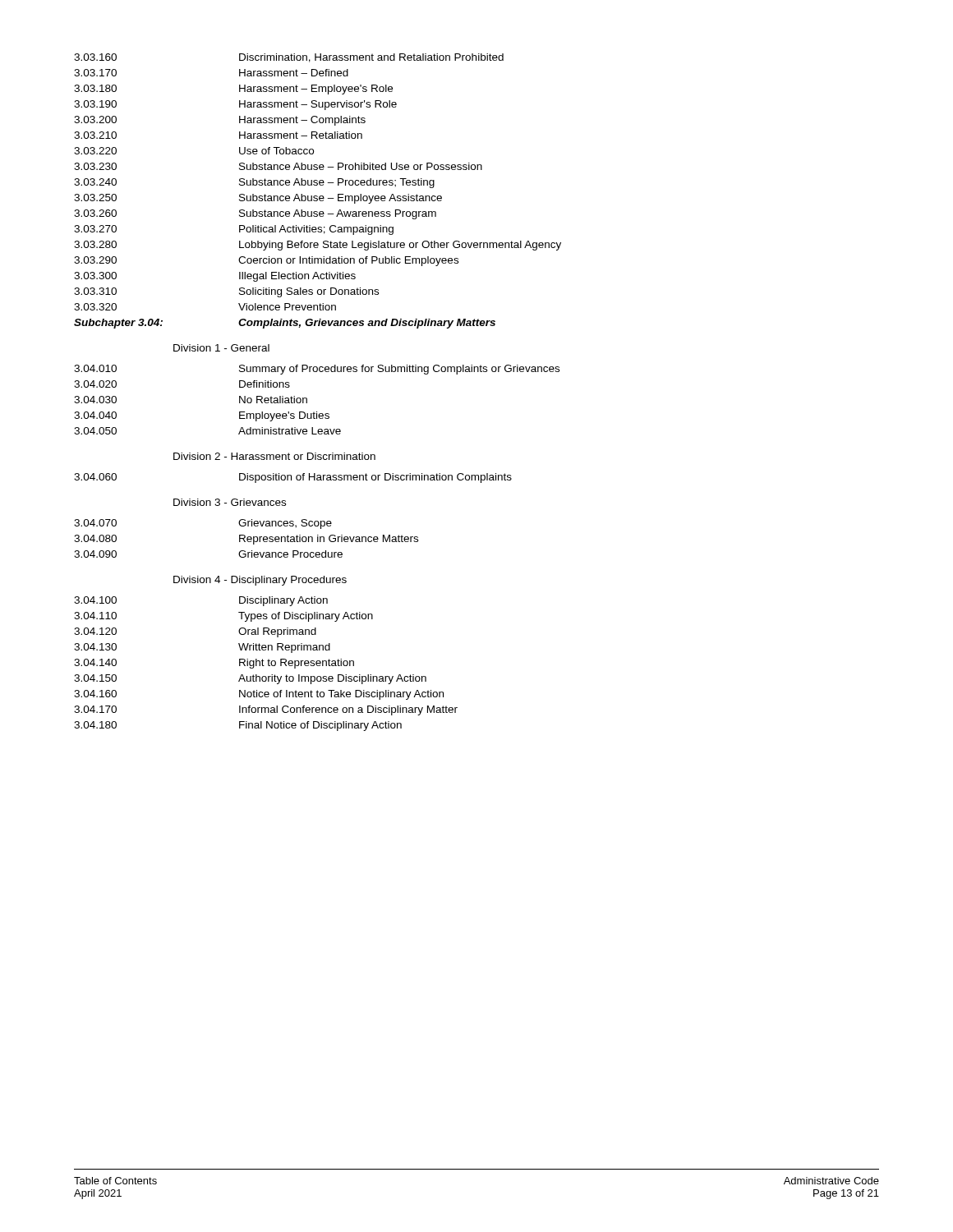Select the passage starting "Division 2 -"
The height and width of the screenshot is (1232, 953).
click(x=274, y=456)
